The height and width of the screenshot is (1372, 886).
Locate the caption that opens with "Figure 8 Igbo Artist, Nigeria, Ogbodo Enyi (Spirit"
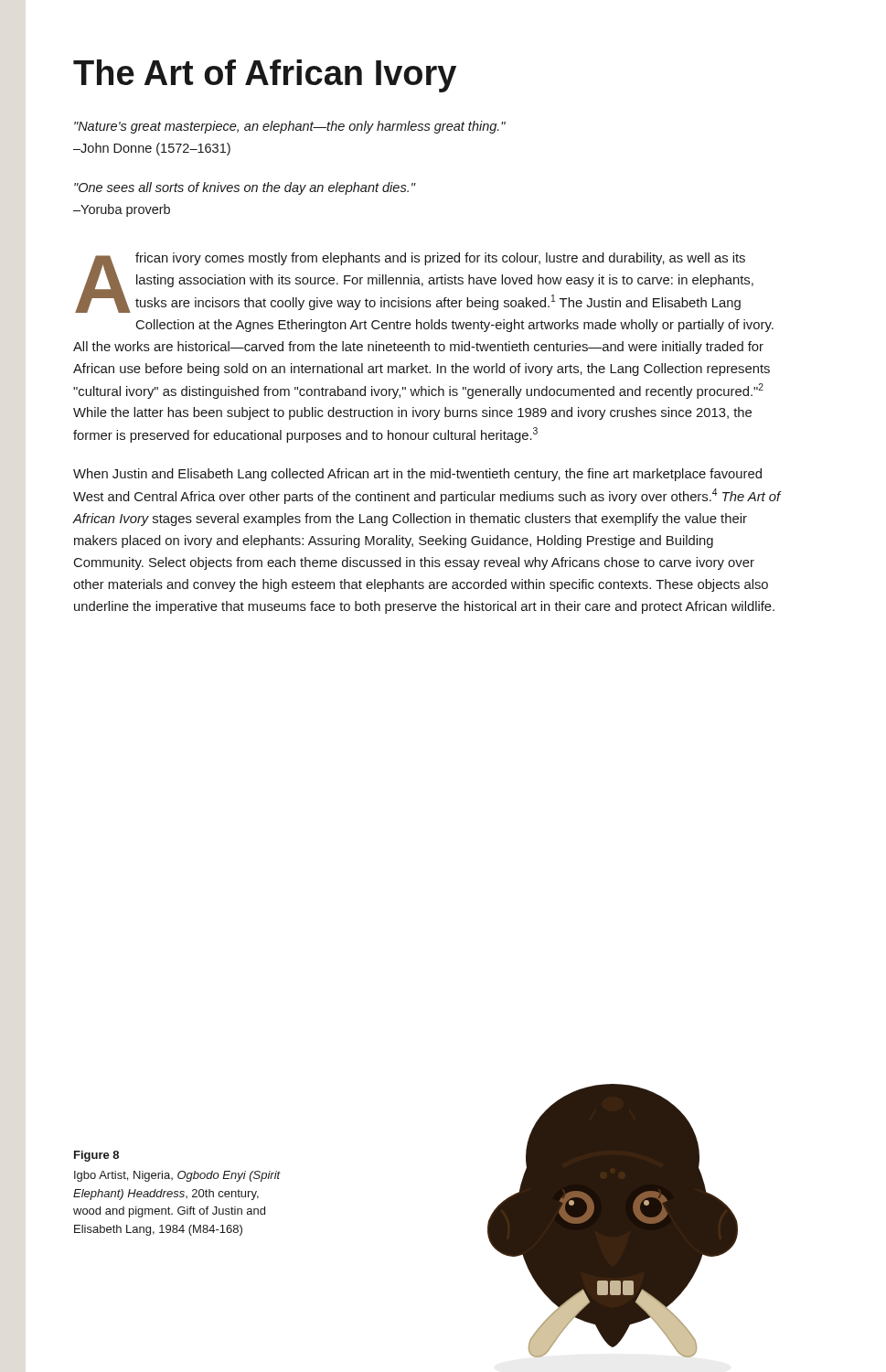click(x=178, y=1193)
